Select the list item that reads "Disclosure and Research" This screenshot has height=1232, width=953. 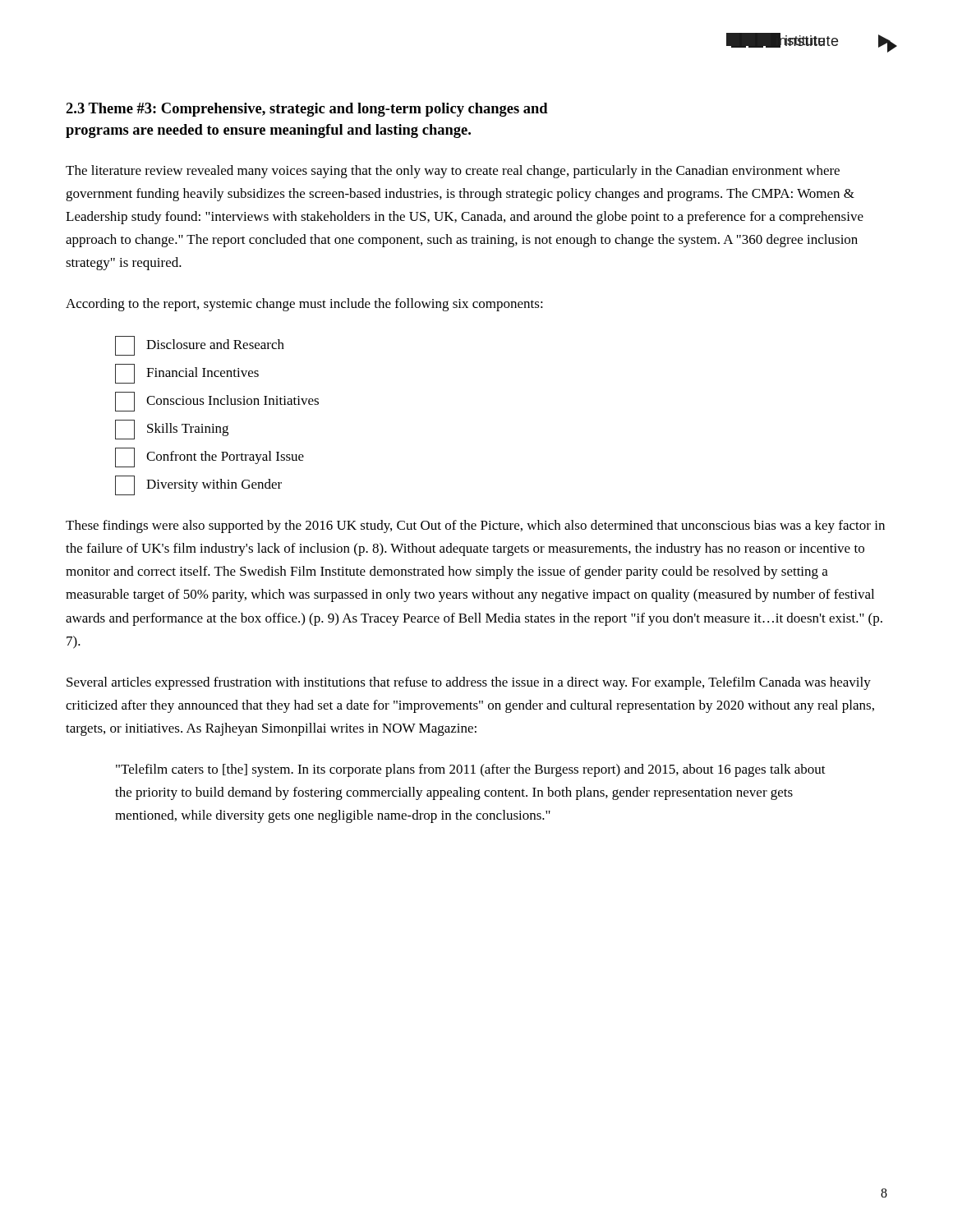pos(200,345)
